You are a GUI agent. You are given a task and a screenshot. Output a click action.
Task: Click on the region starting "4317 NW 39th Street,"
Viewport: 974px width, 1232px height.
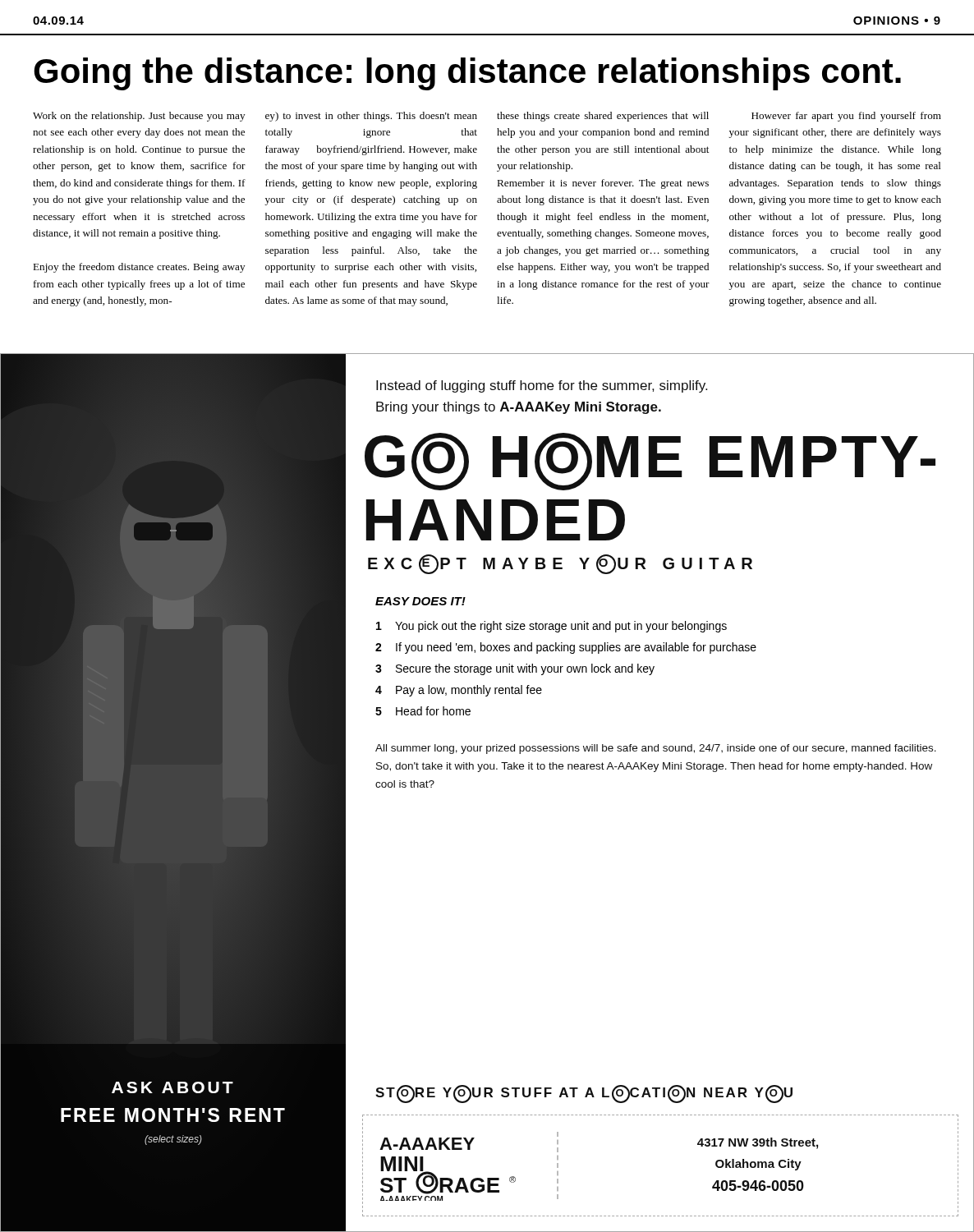(x=758, y=1165)
